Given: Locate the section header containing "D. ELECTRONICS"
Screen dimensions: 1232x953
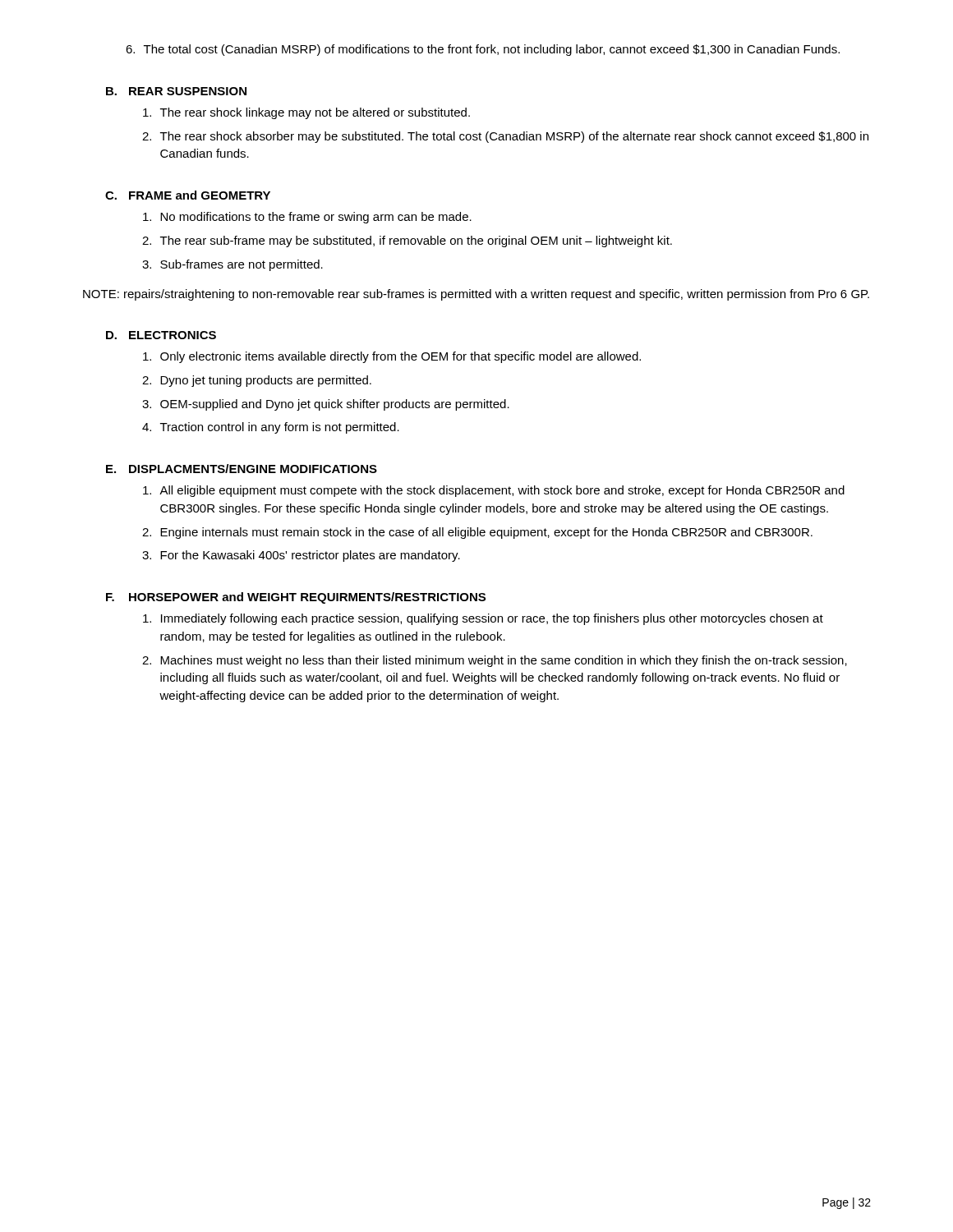Looking at the screenshot, I should tap(161, 335).
